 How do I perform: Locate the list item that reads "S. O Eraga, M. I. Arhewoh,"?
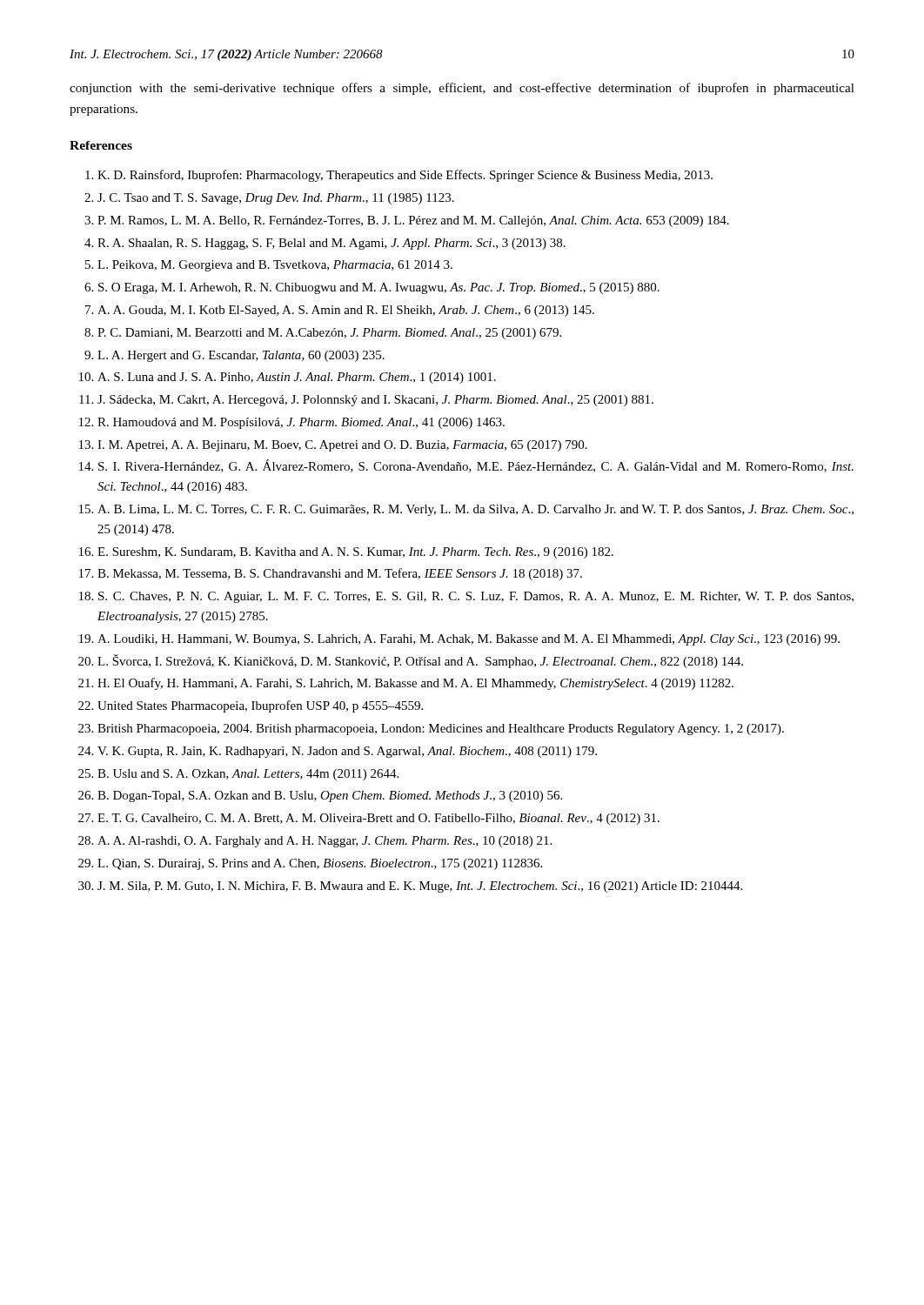[379, 287]
